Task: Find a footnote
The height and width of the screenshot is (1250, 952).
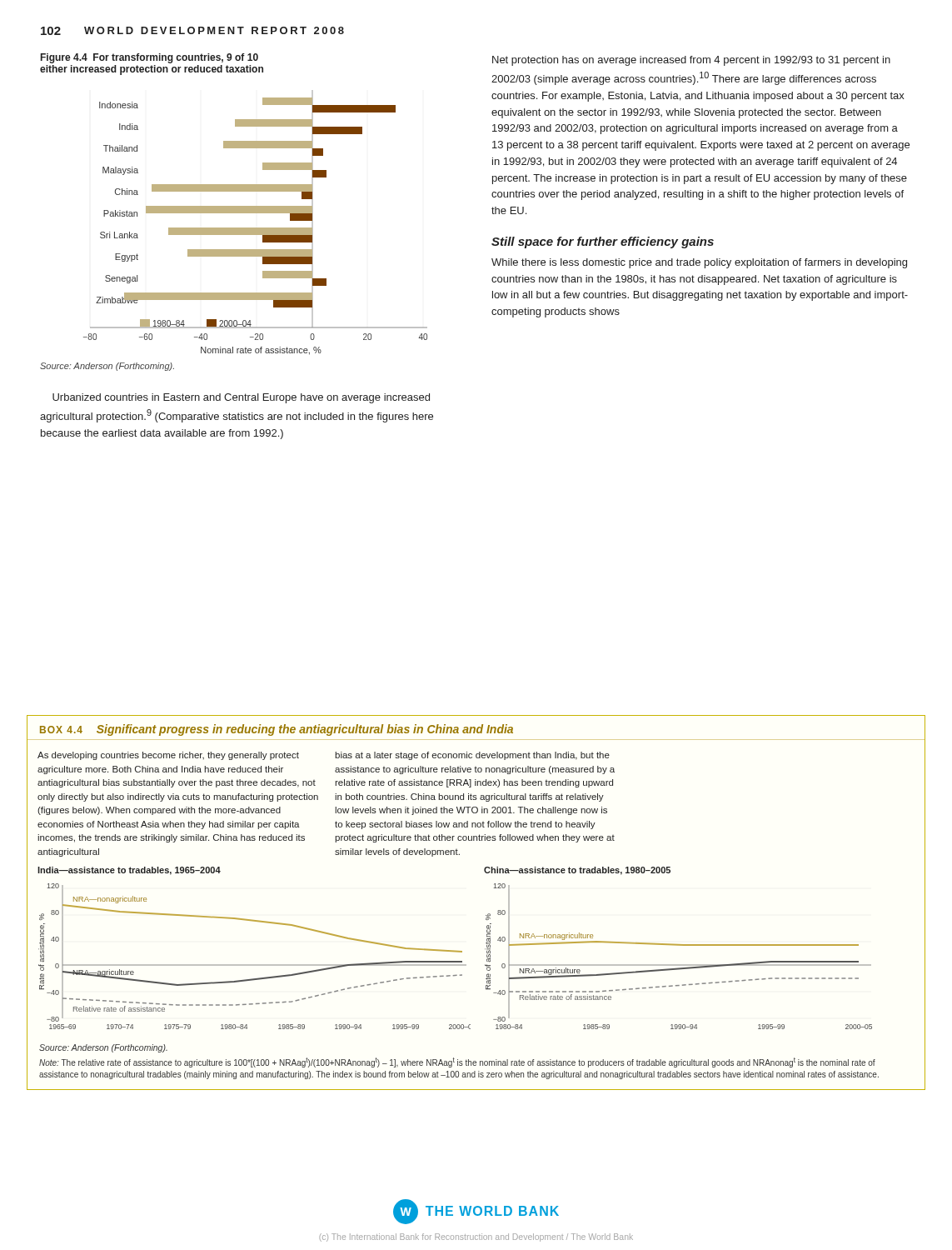Action: [x=459, y=1068]
